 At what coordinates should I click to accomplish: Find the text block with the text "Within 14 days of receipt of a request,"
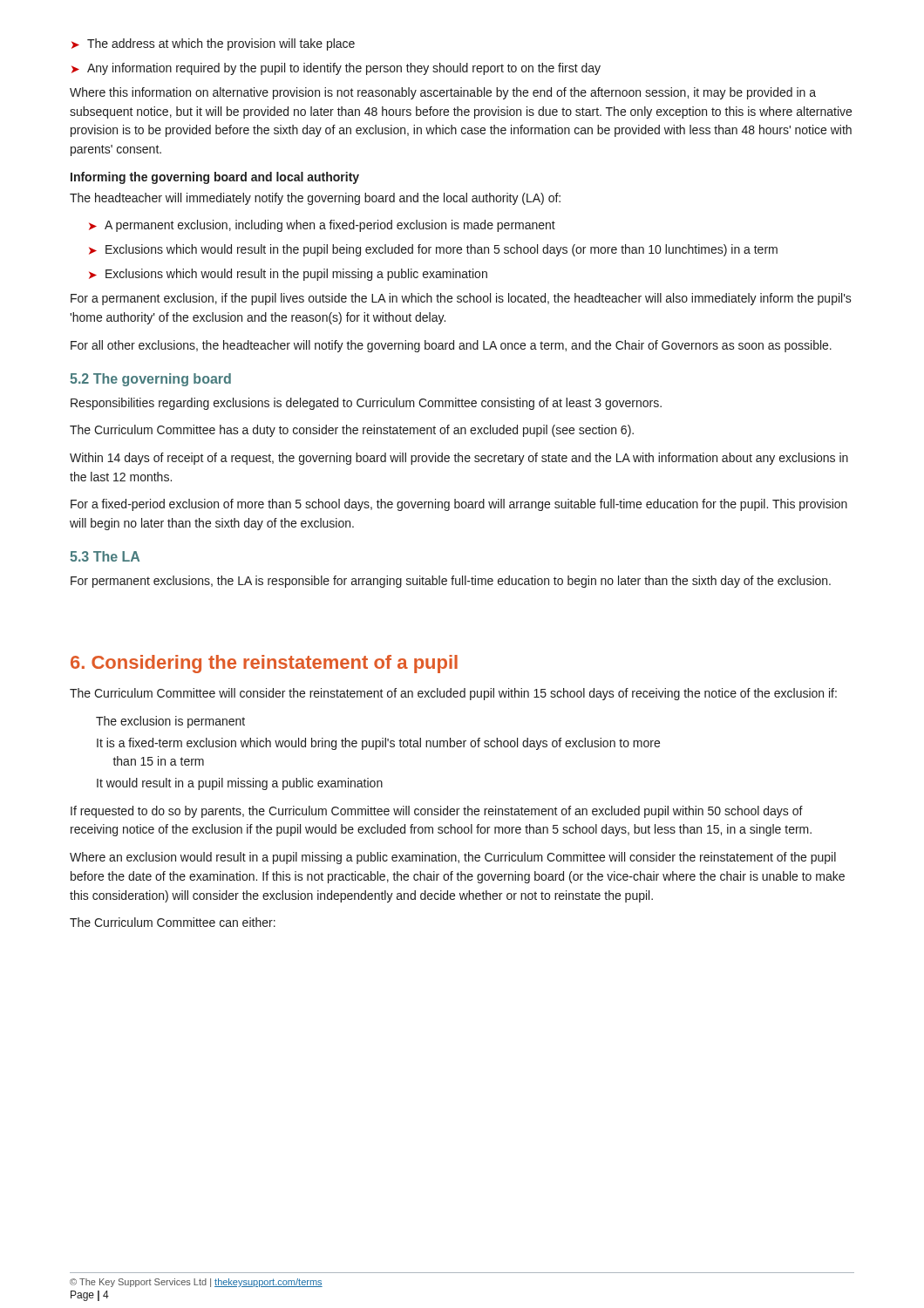462,468
